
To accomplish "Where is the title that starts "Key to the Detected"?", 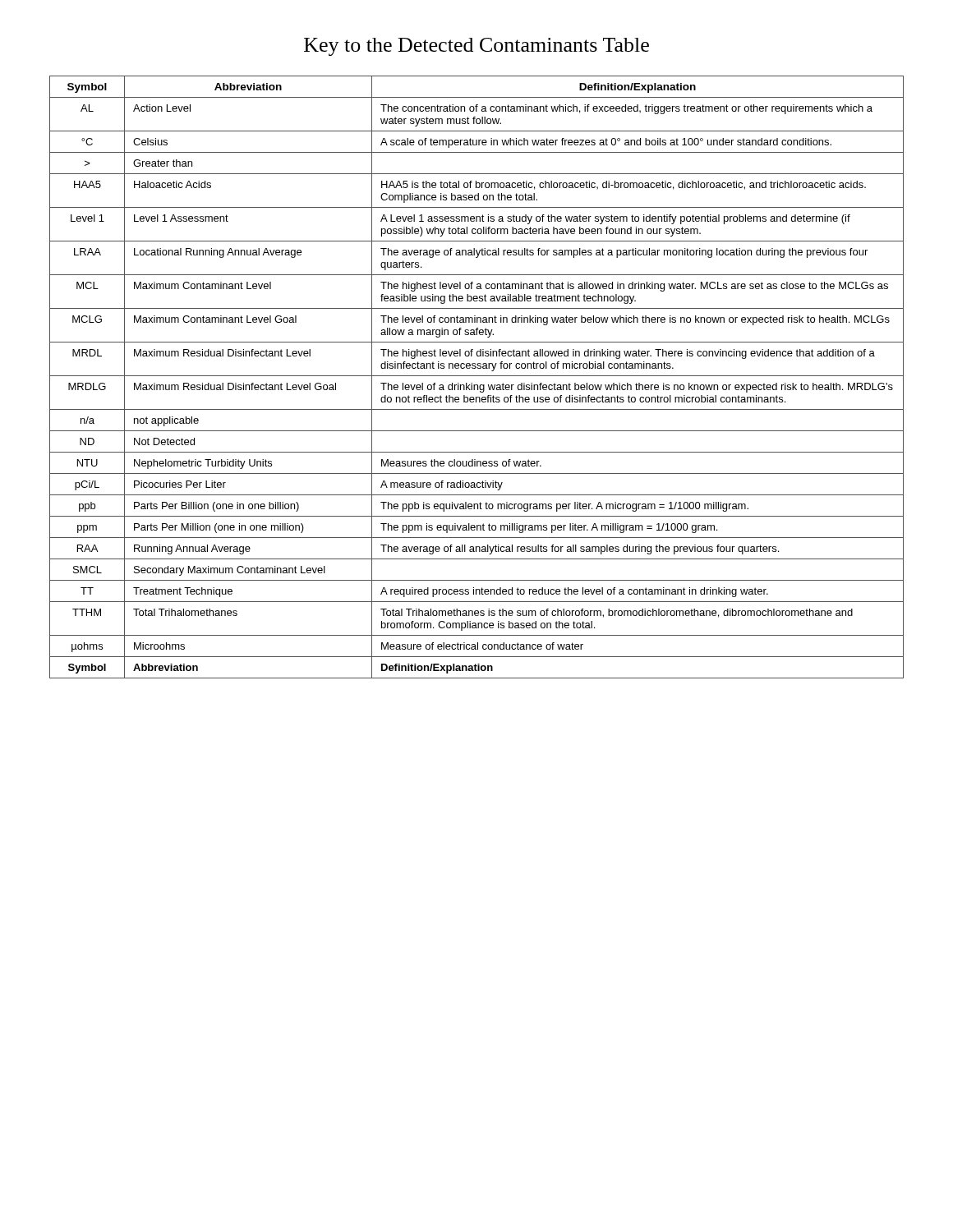I will (x=476, y=45).
